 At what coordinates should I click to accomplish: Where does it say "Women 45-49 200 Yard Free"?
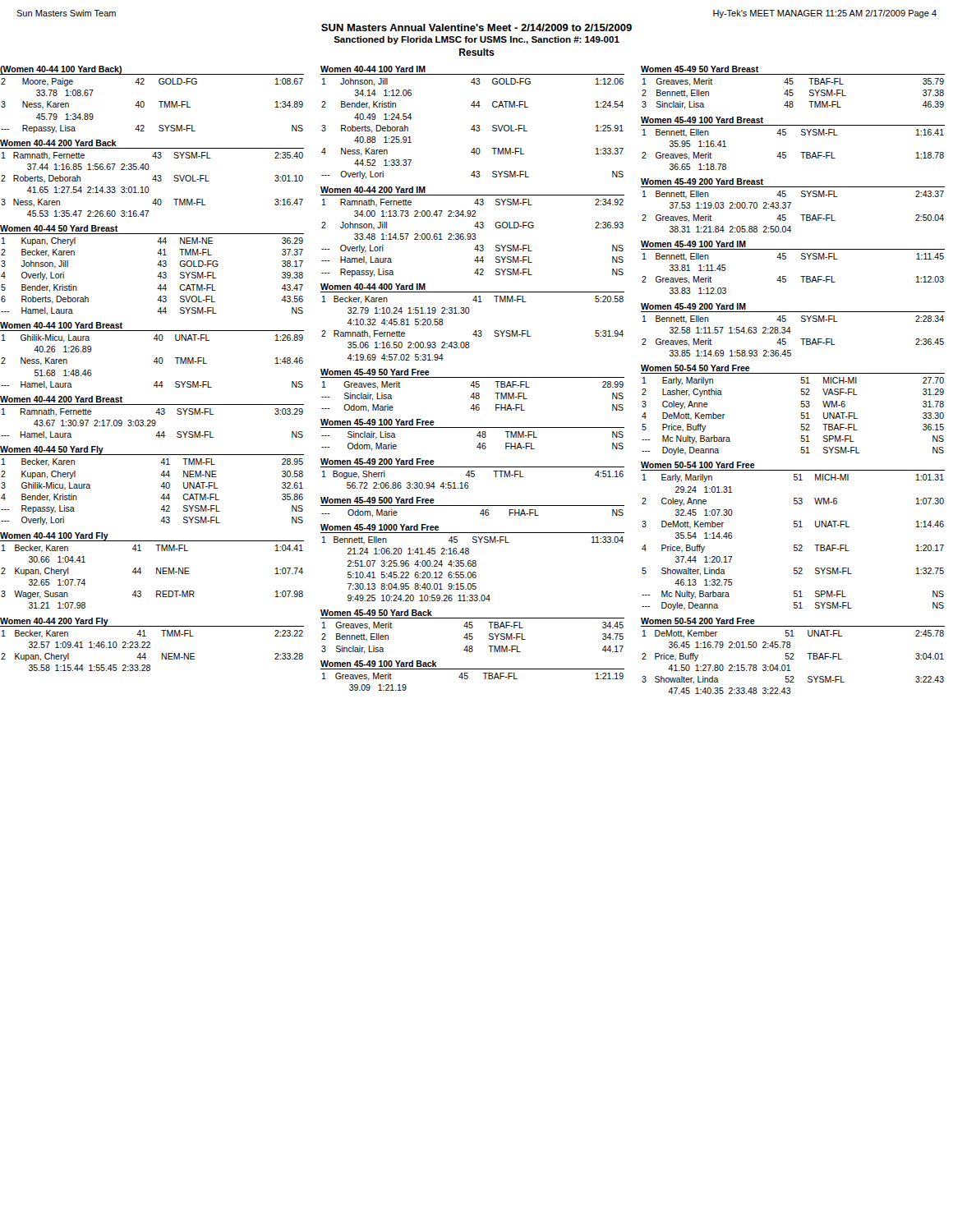click(x=377, y=461)
